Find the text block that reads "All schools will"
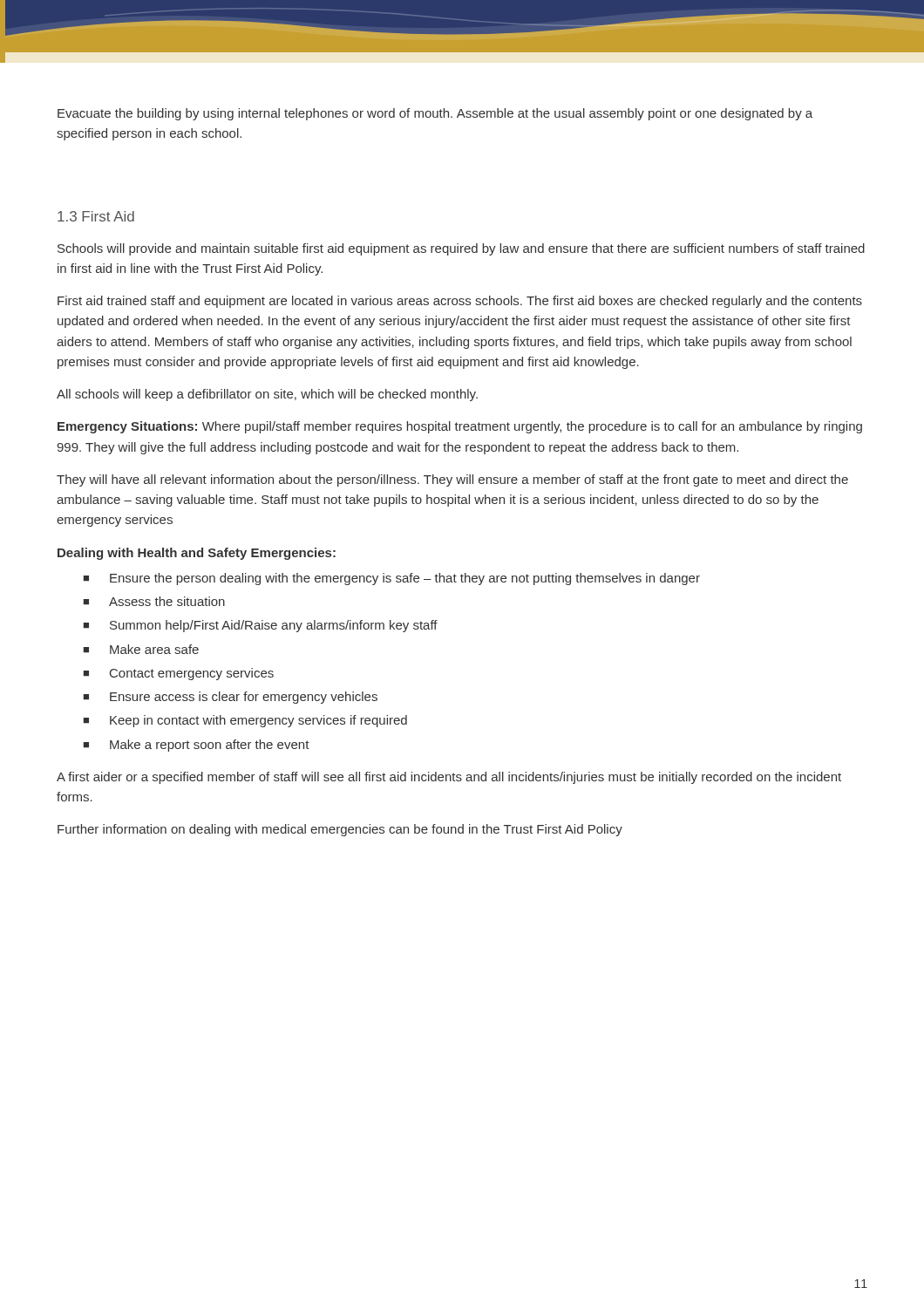 click(268, 394)
